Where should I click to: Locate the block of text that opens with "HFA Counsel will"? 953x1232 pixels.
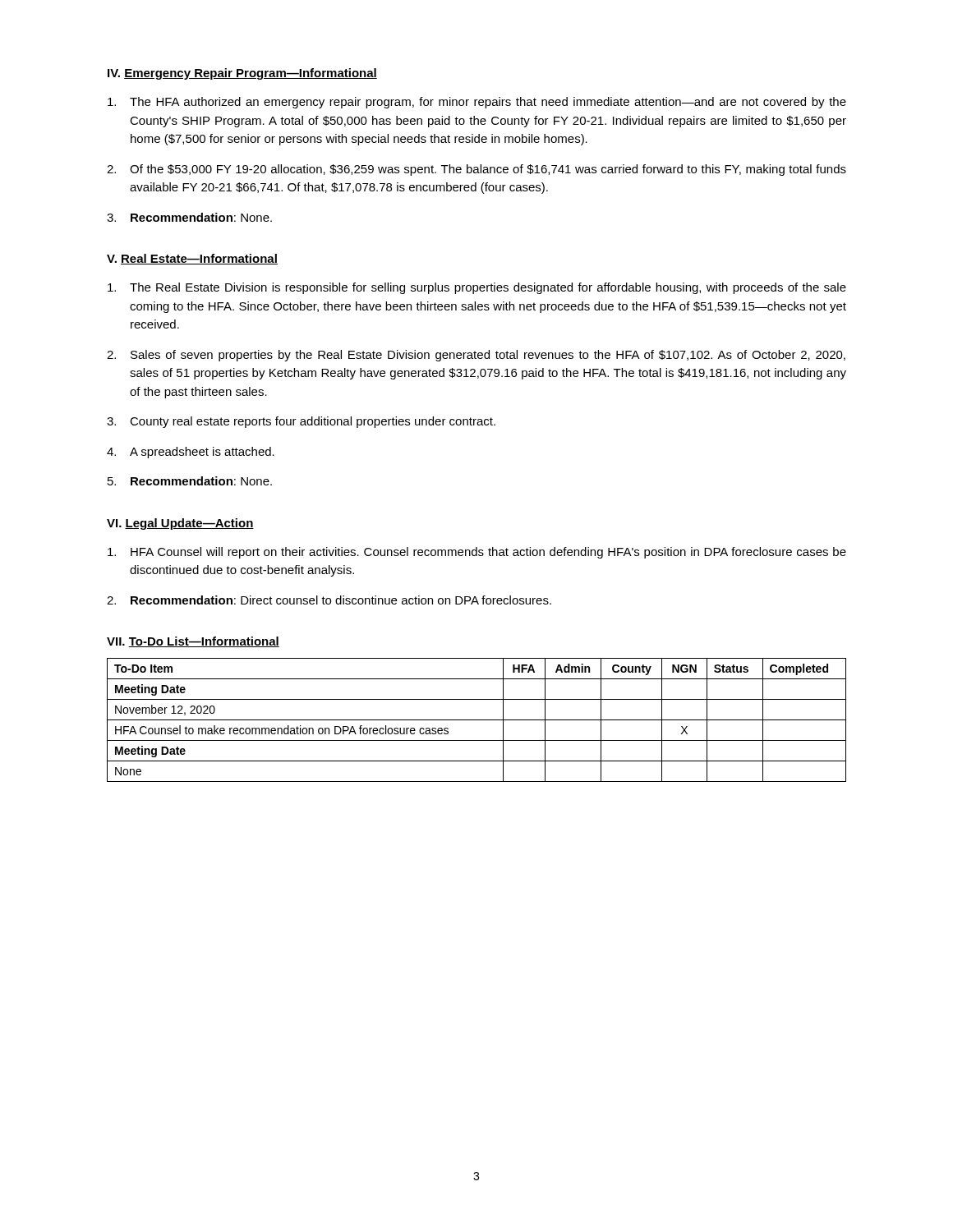click(x=476, y=561)
